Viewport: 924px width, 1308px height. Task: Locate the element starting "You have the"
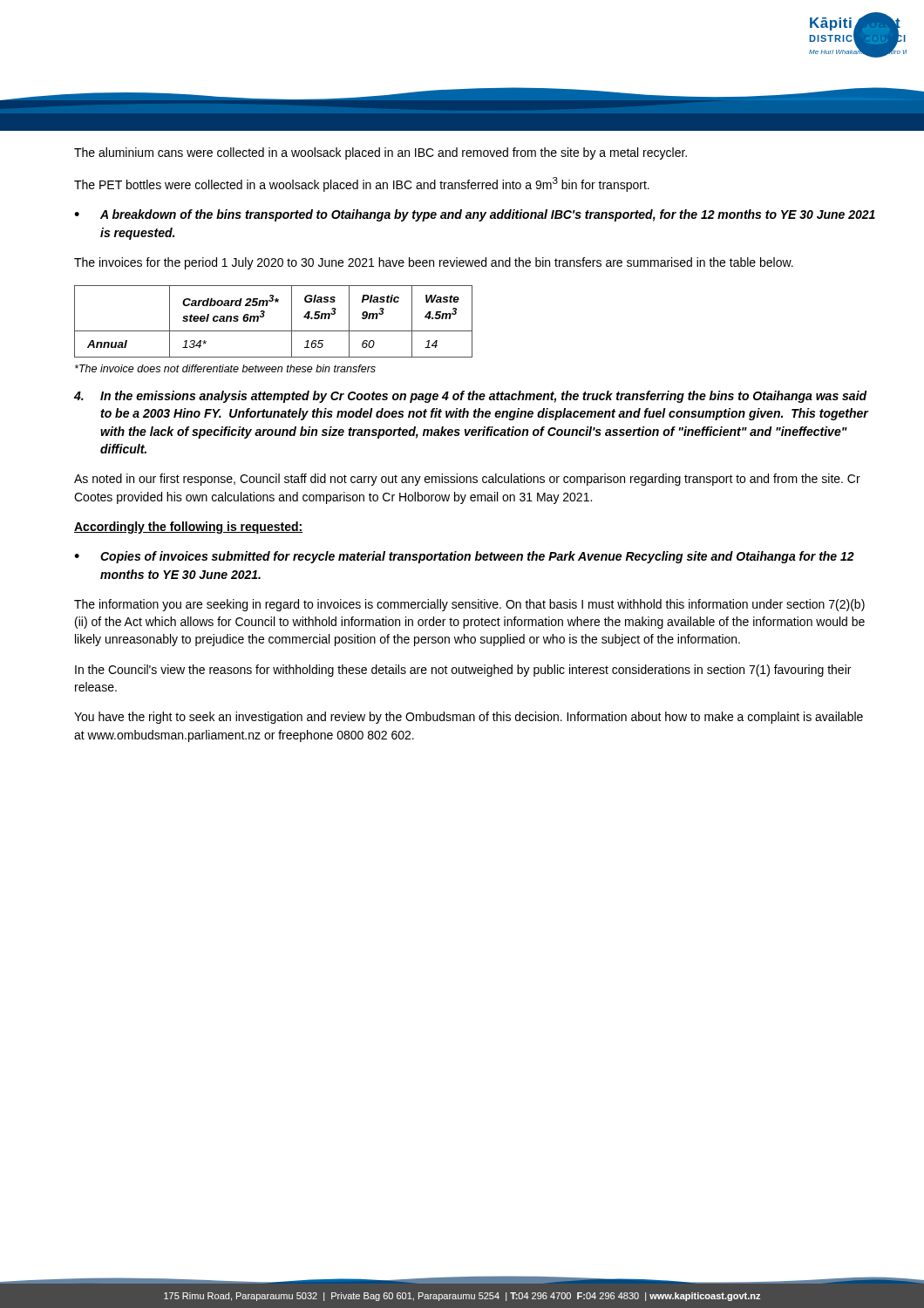469,726
